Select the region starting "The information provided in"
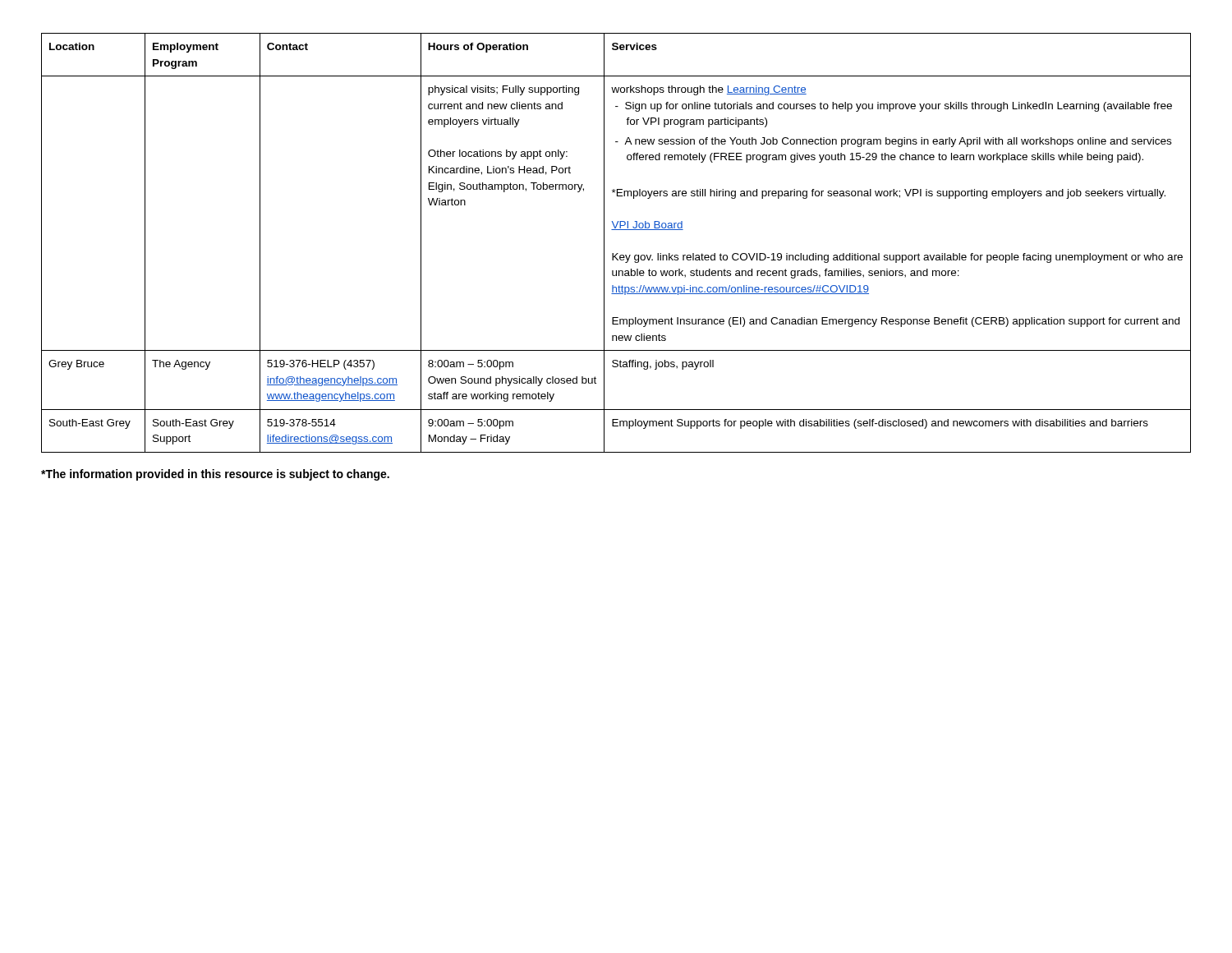 215,474
